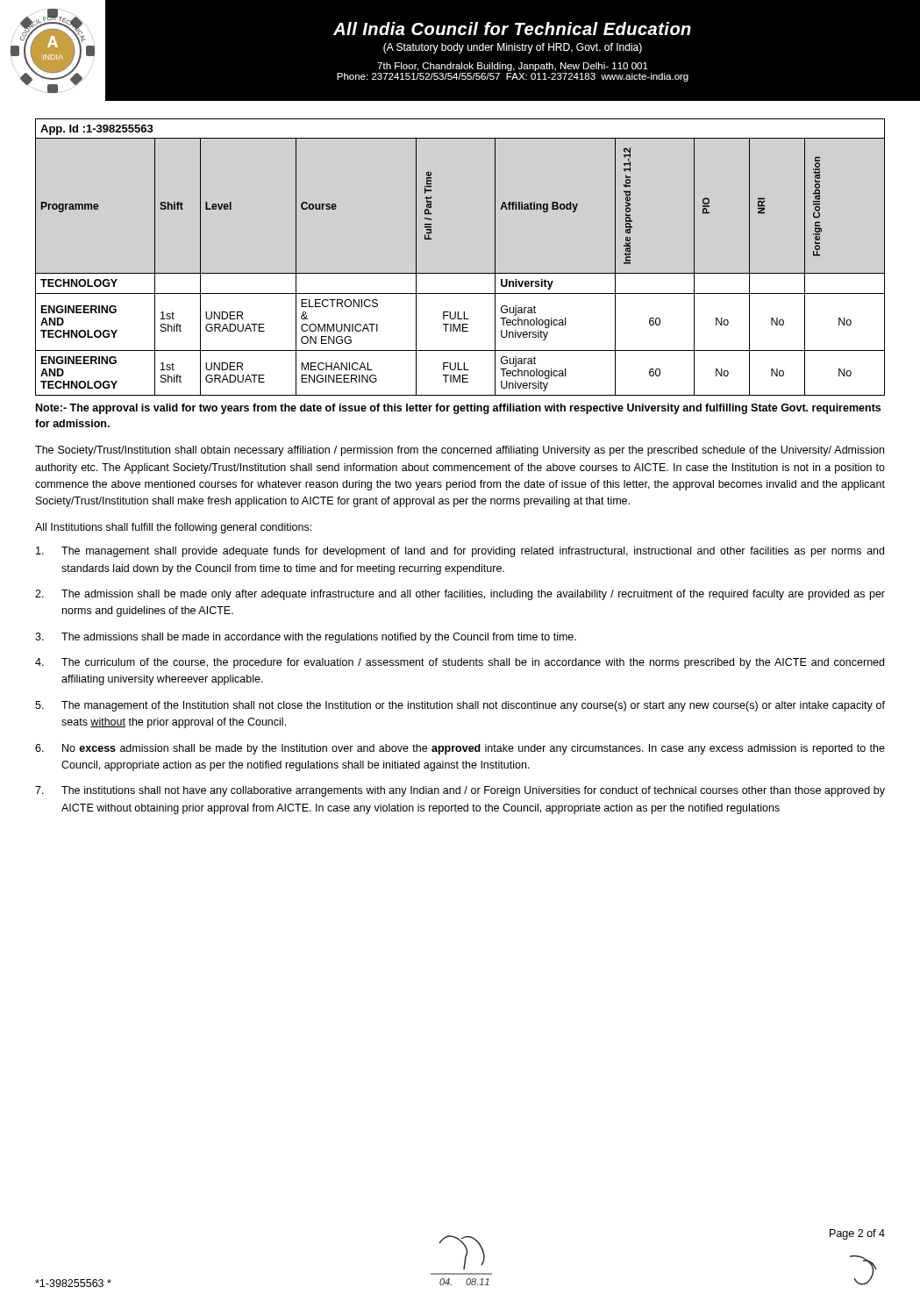Select the region starting "5. The management"
The height and width of the screenshot is (1316, 920).
click(x=460, y=714)
